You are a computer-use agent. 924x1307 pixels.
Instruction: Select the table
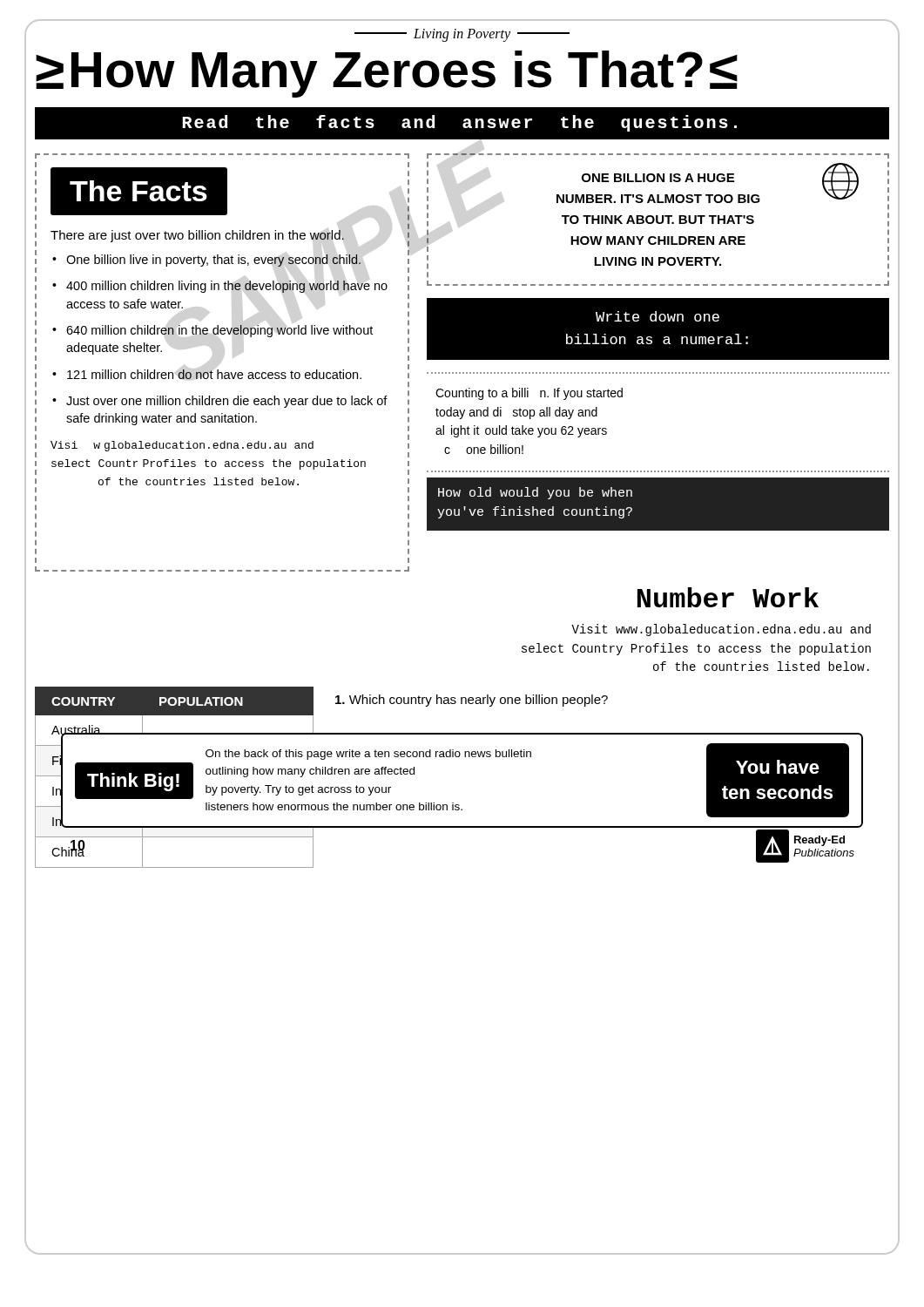coord(174,783)
